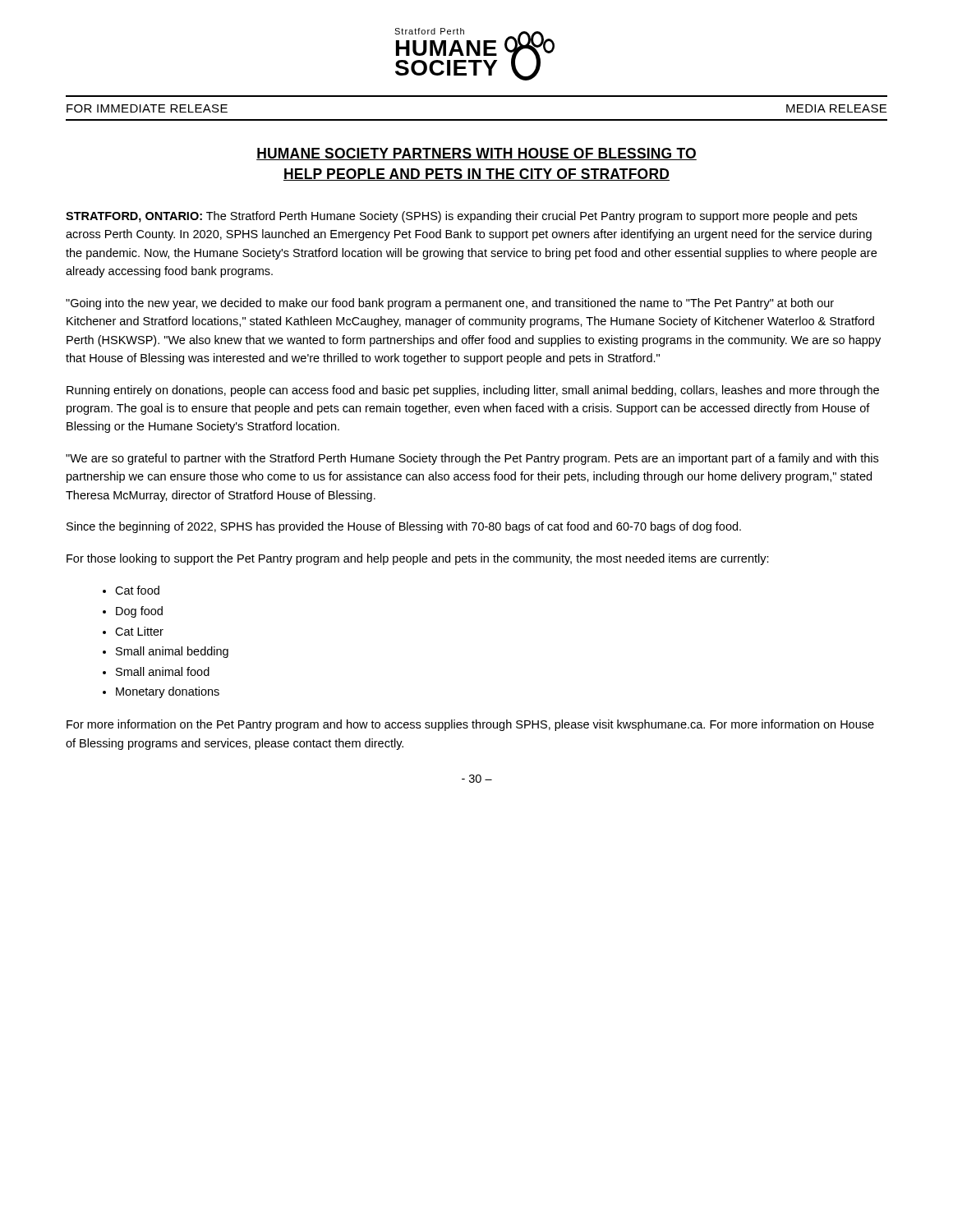Screen dimensions: 1232x953
Task: Select the text block containing "STRATFORD, ONTARIO: The"
Action: tap(476, 244)
